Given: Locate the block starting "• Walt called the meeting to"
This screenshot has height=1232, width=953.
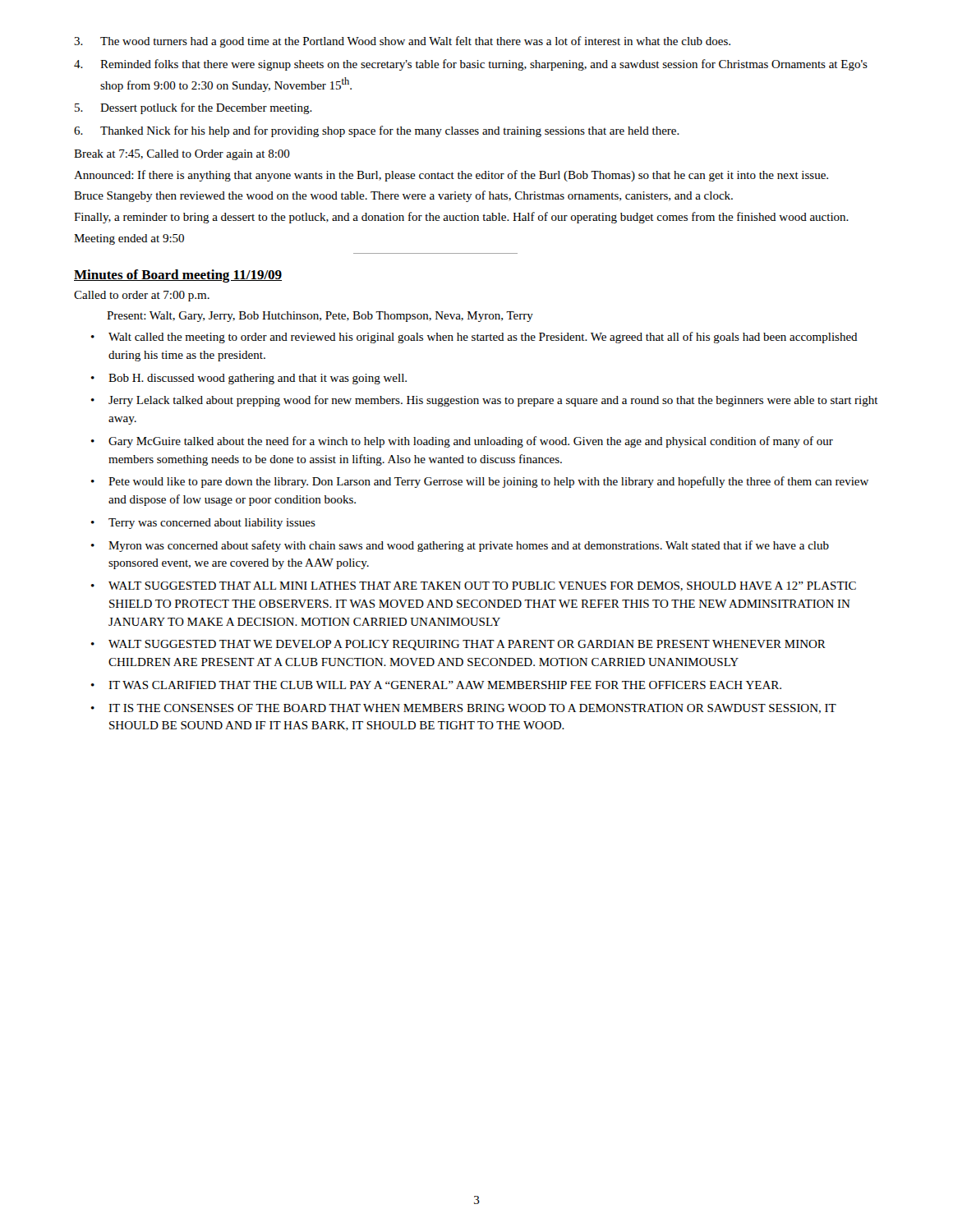Looking at the screenshot, I should click(x=485, y=346).
